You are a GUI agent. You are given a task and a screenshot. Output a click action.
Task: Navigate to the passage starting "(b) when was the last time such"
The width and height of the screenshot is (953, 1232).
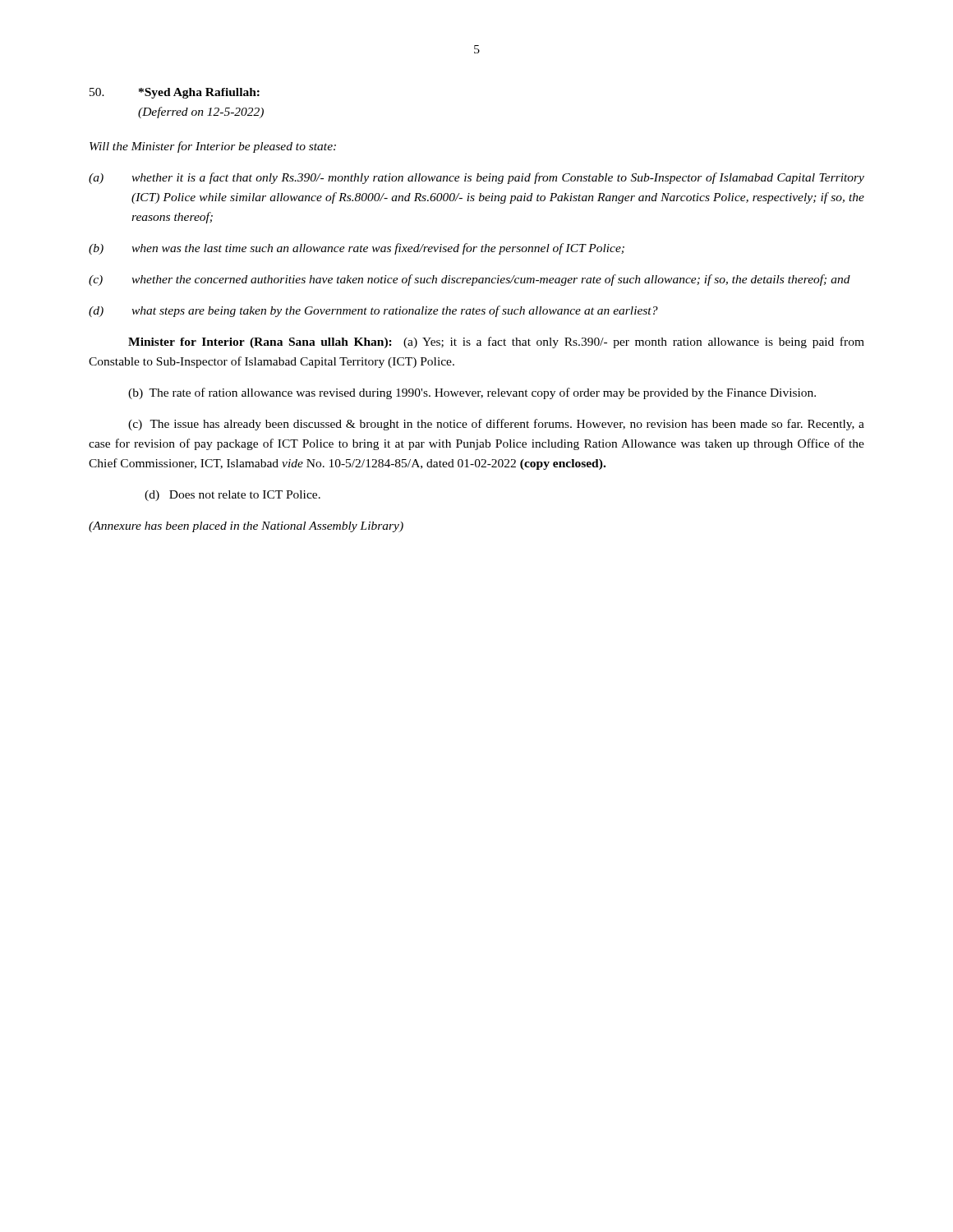tap(476, 248)
